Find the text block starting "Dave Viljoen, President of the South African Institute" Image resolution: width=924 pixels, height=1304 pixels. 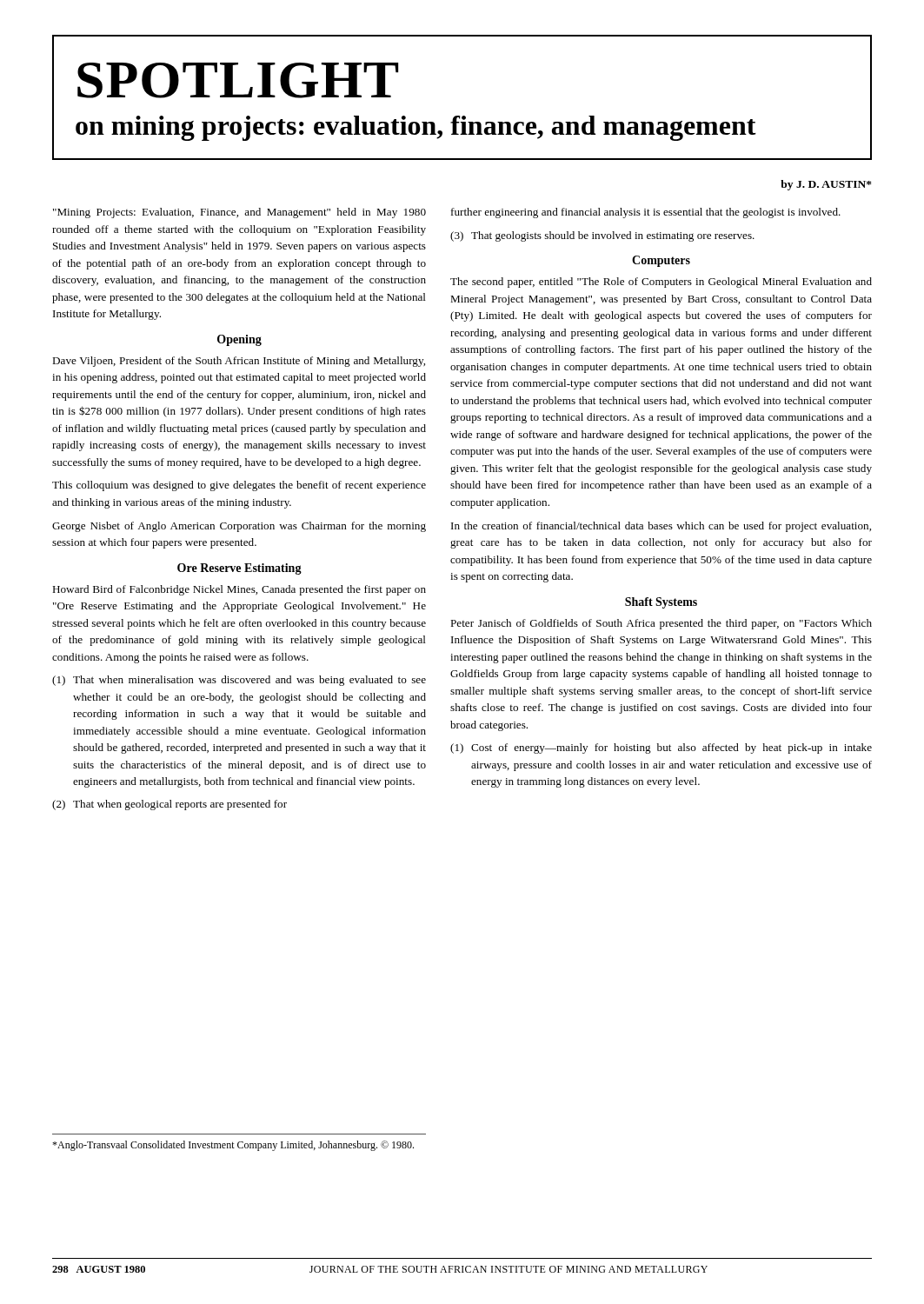pyautogui.click(x=239, y=411)
